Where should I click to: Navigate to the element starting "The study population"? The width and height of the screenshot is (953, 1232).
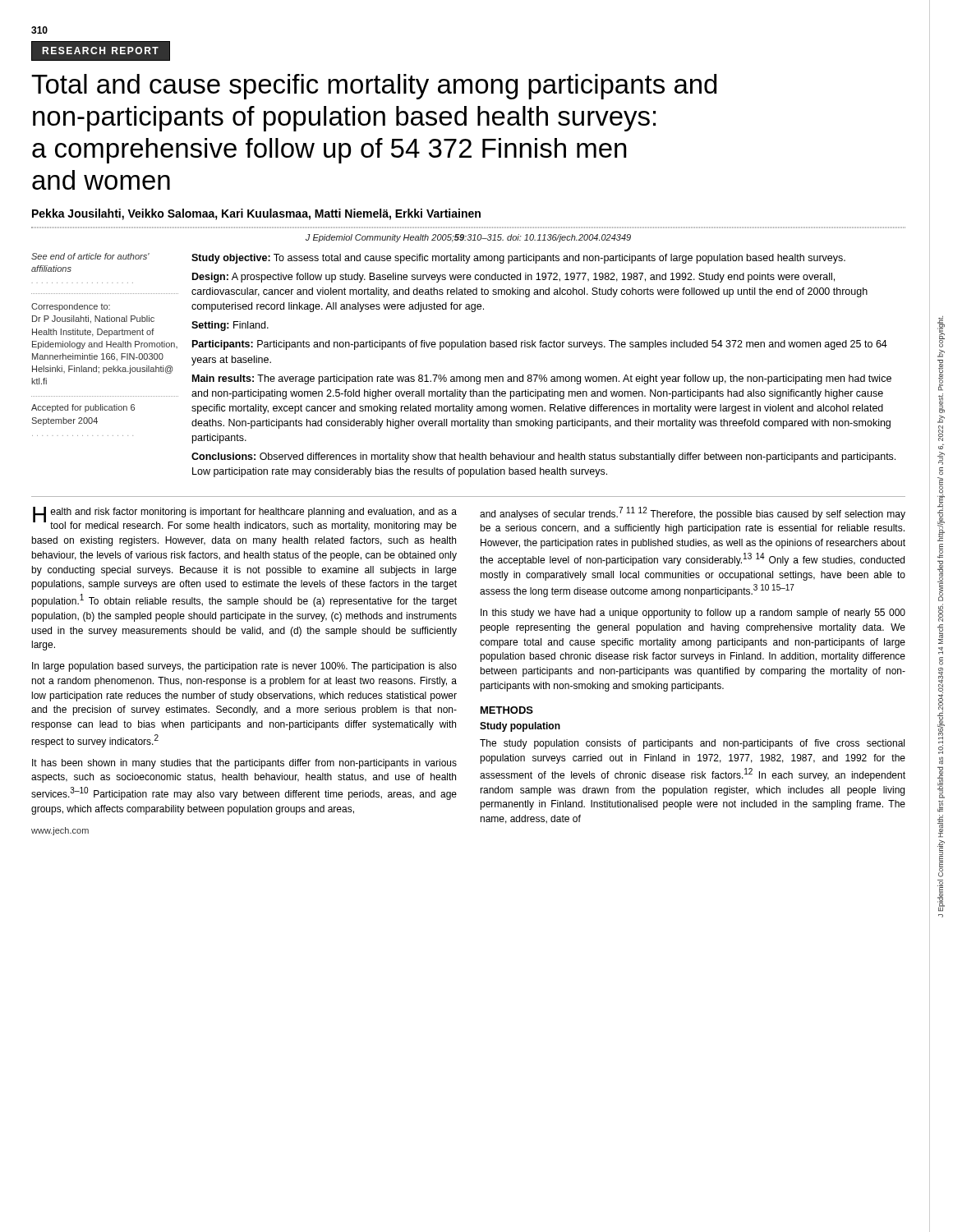693,781
